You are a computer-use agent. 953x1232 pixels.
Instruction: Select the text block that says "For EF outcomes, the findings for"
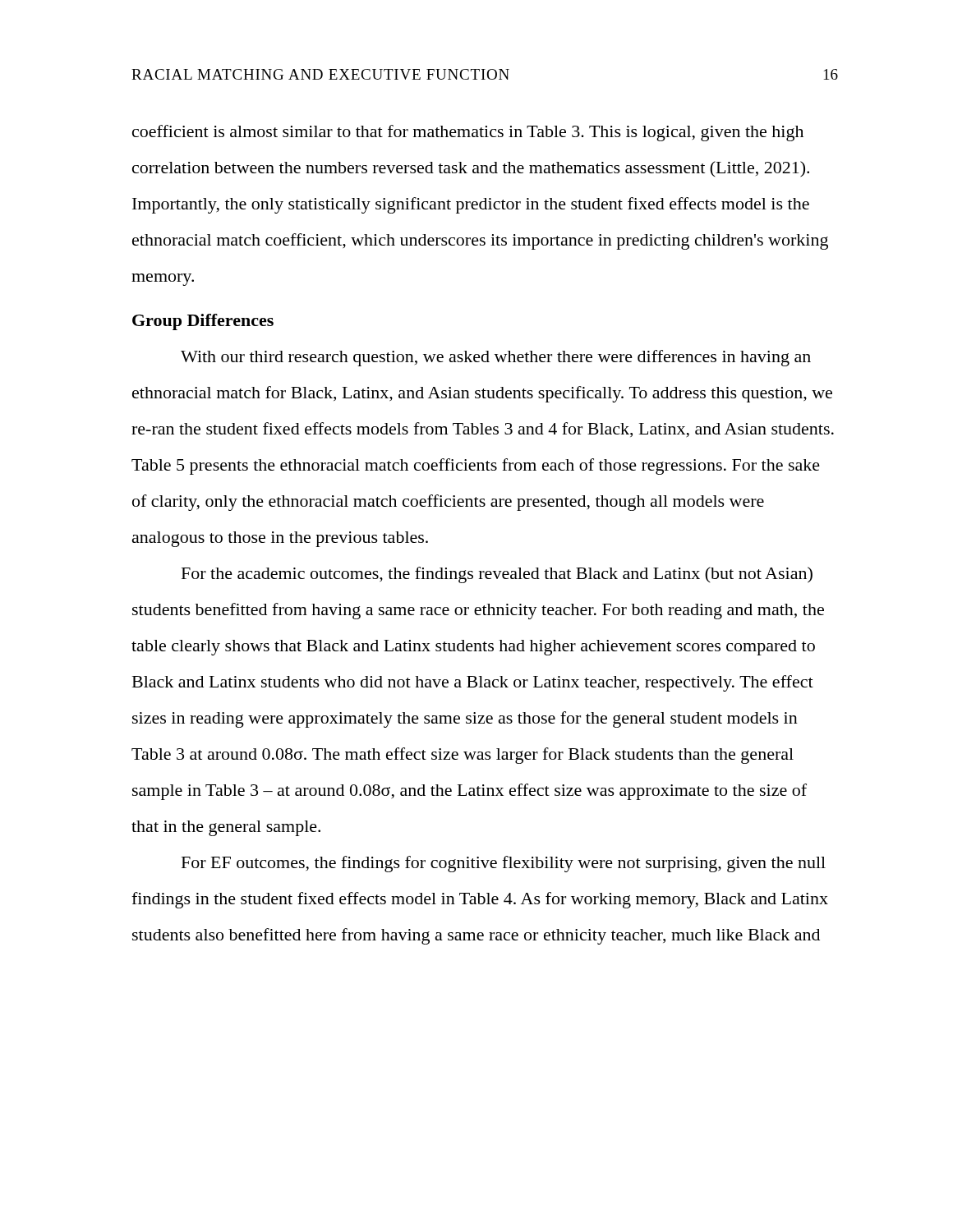(485, 898)
